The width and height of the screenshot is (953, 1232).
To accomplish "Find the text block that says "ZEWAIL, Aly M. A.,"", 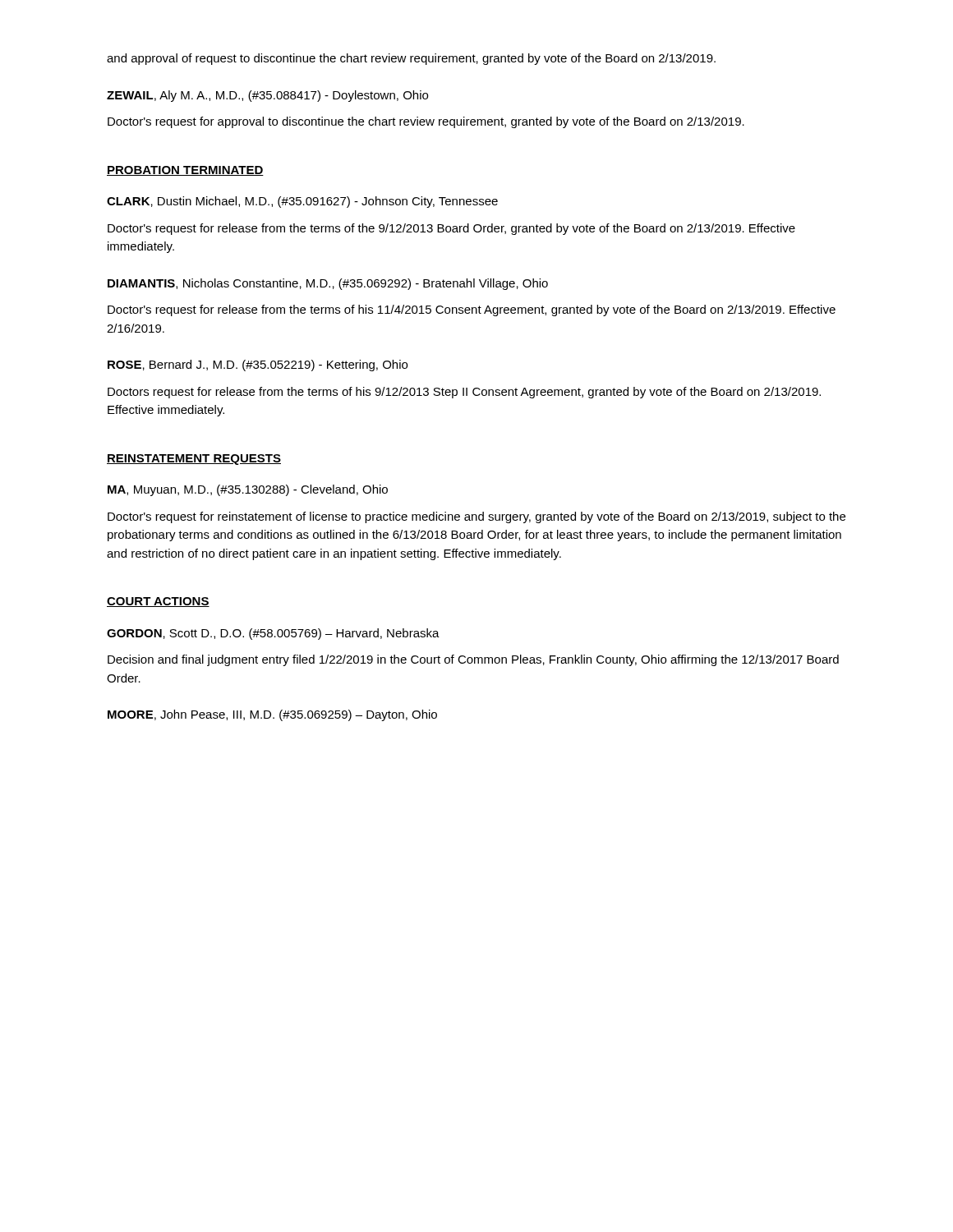I will click(x=267, y=96).
